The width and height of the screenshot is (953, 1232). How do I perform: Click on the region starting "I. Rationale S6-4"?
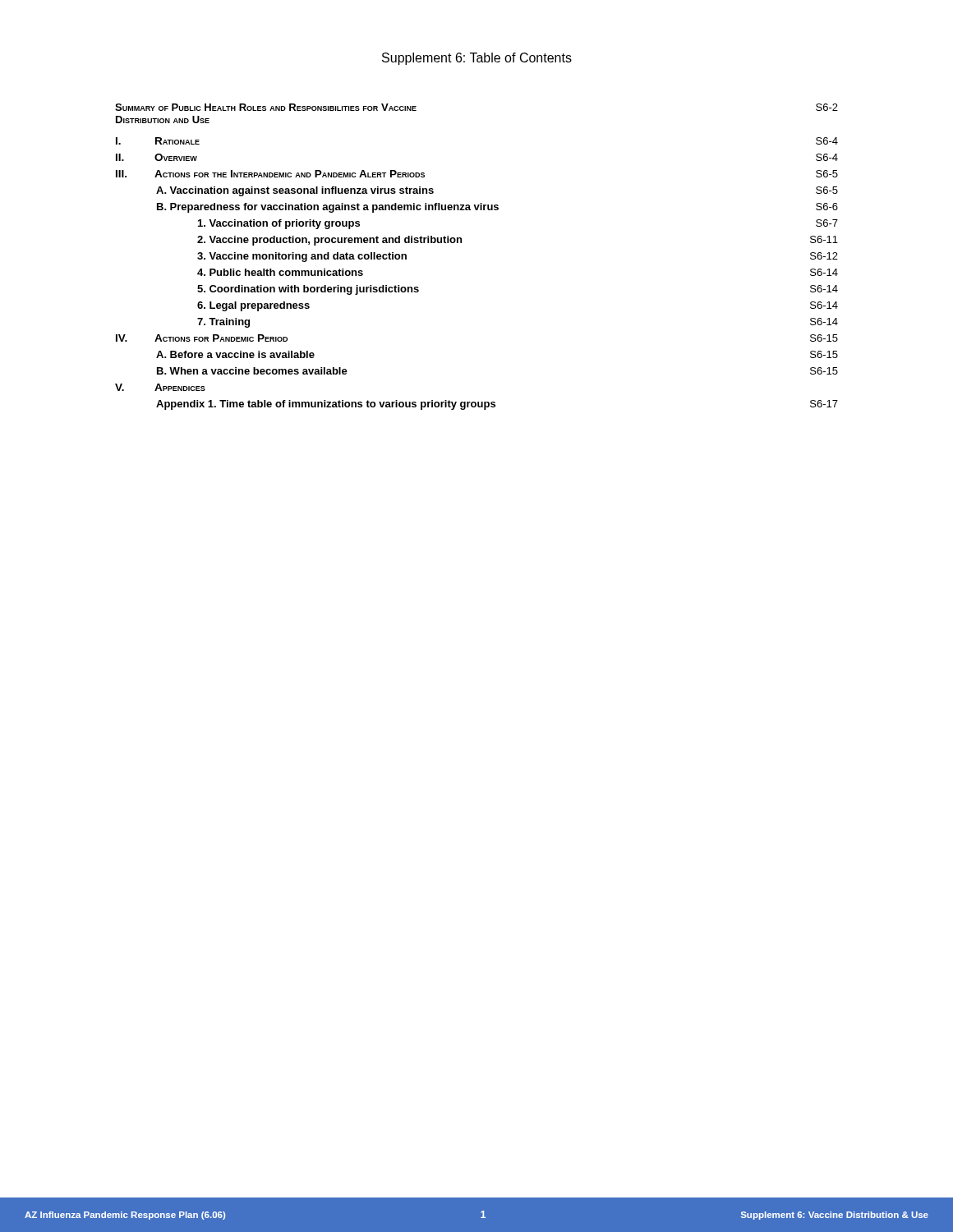(x=116, y=141)
